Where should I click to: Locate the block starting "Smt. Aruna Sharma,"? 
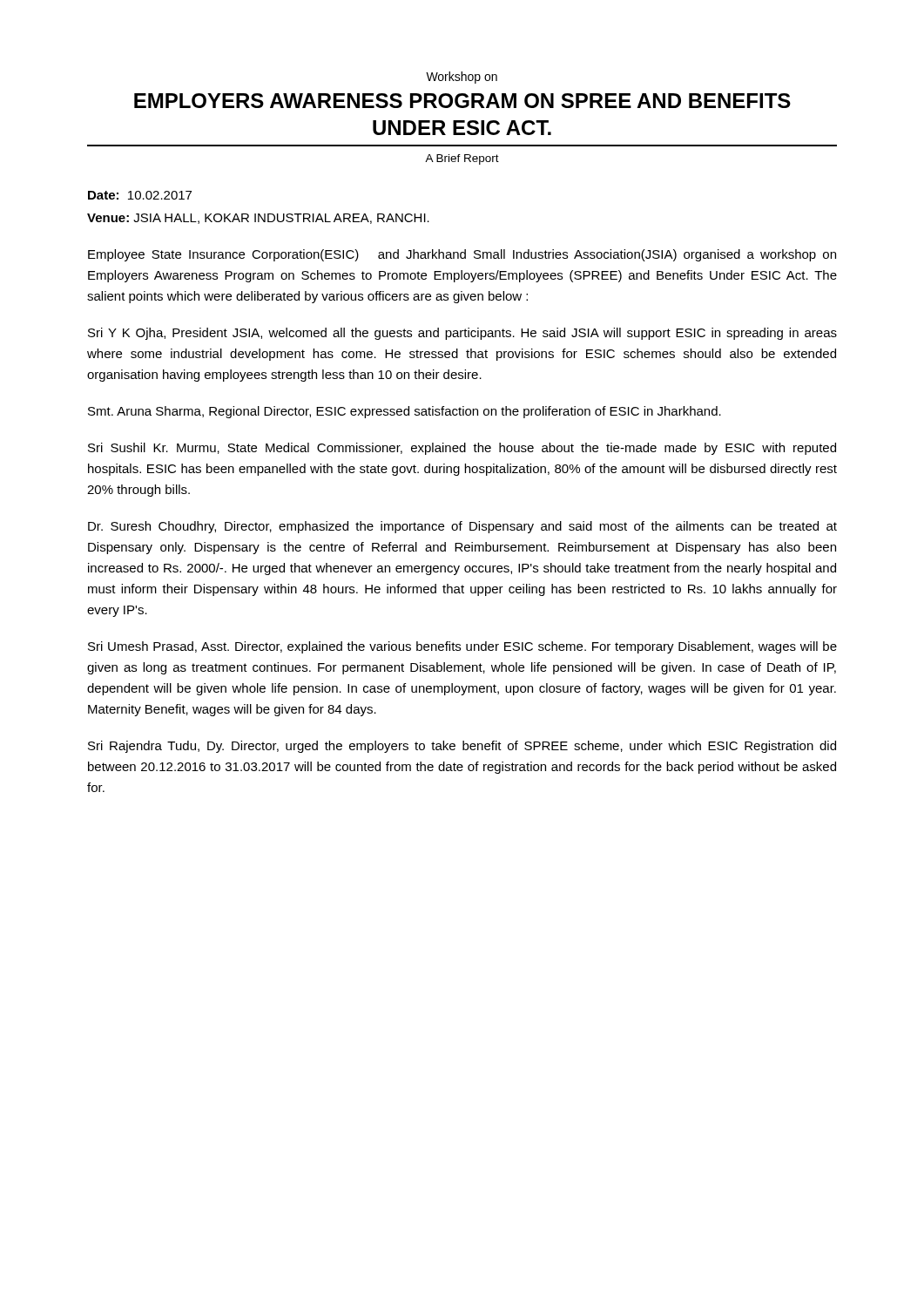click(x=404, y=411)
